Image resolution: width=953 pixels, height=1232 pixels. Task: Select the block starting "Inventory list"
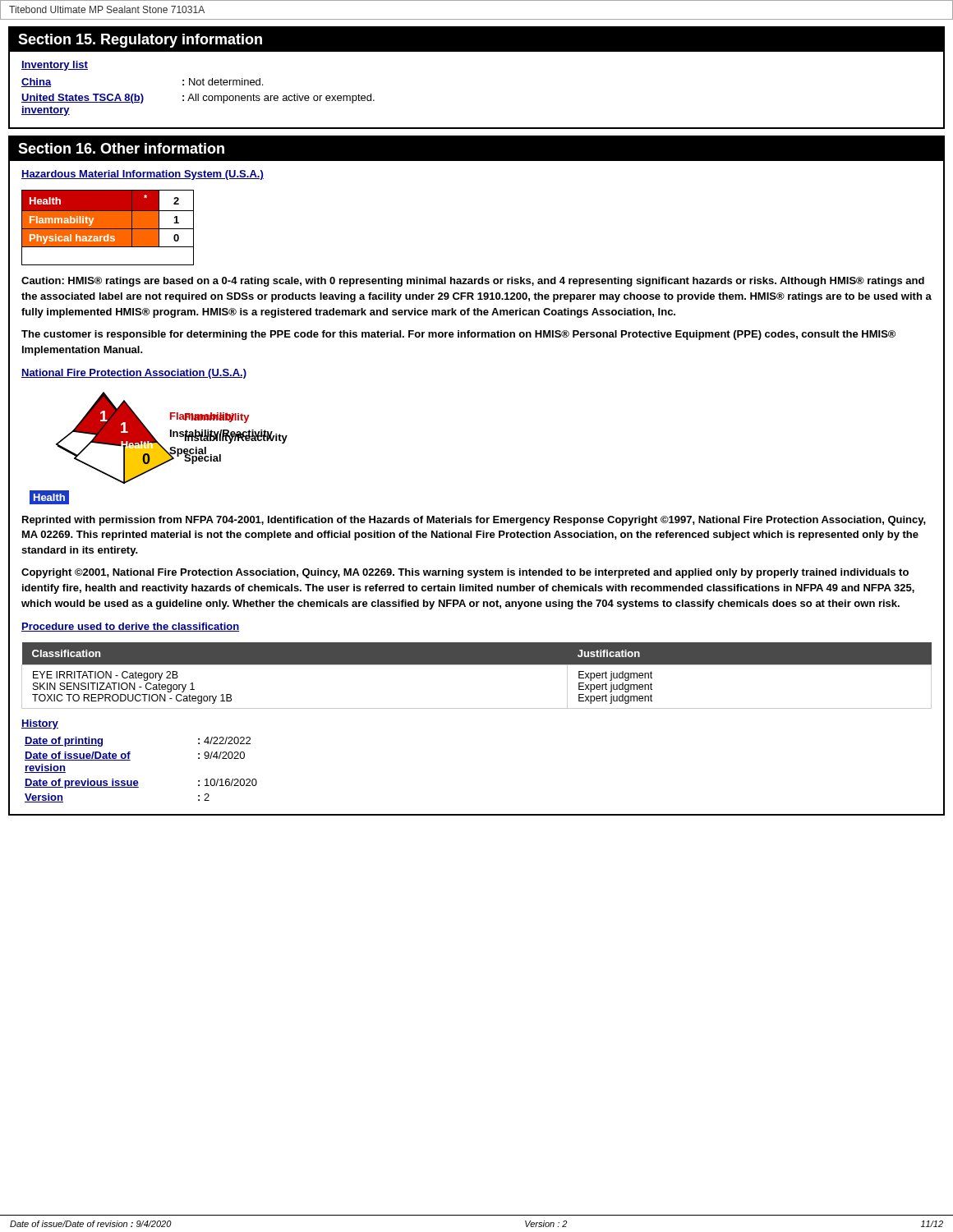click(x=55, y=64)
